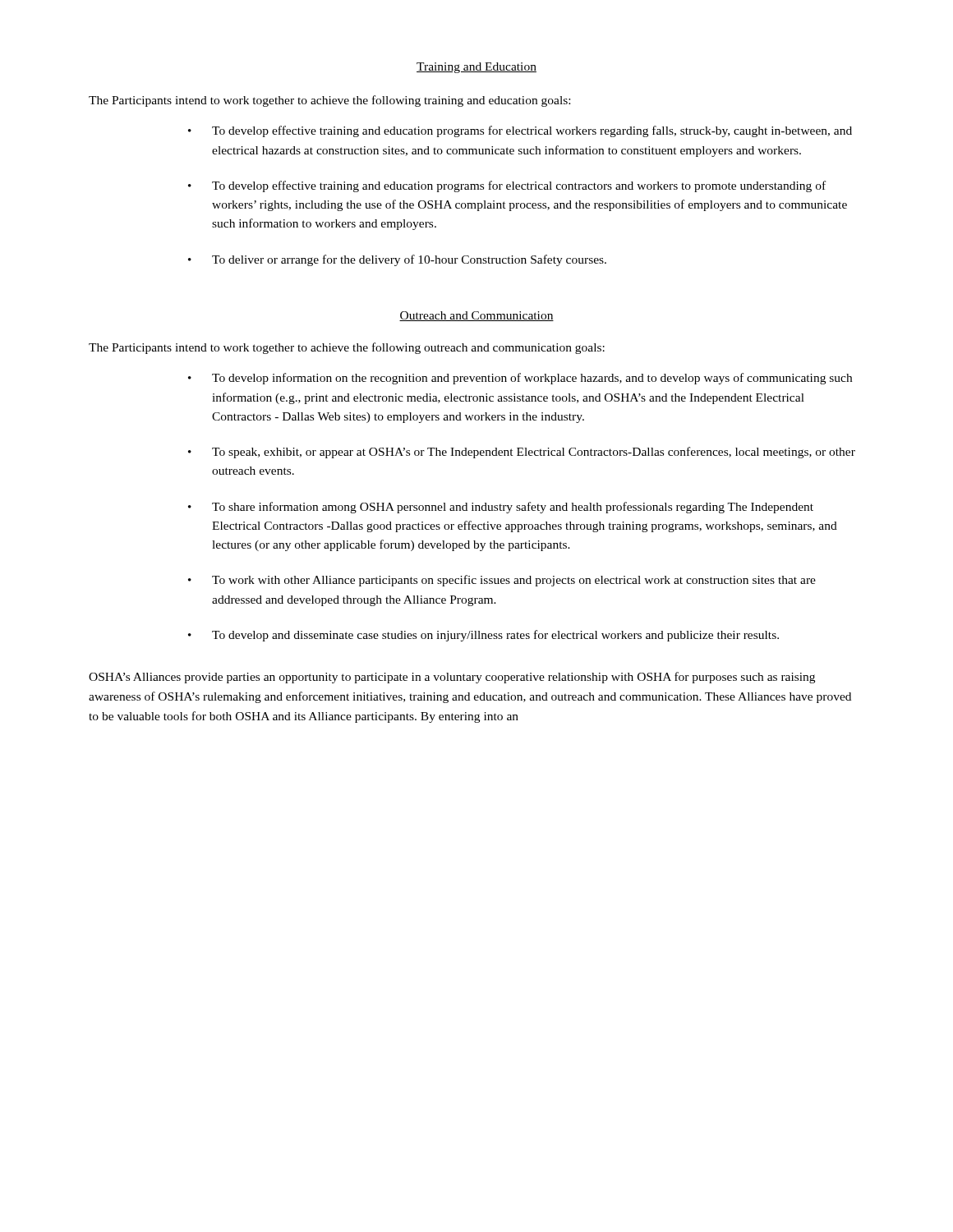Image resolution: width=953 pixels, height=1232 pixels.
Task: Find the passage starting "Training and Education"
Action: coord(476,66)
